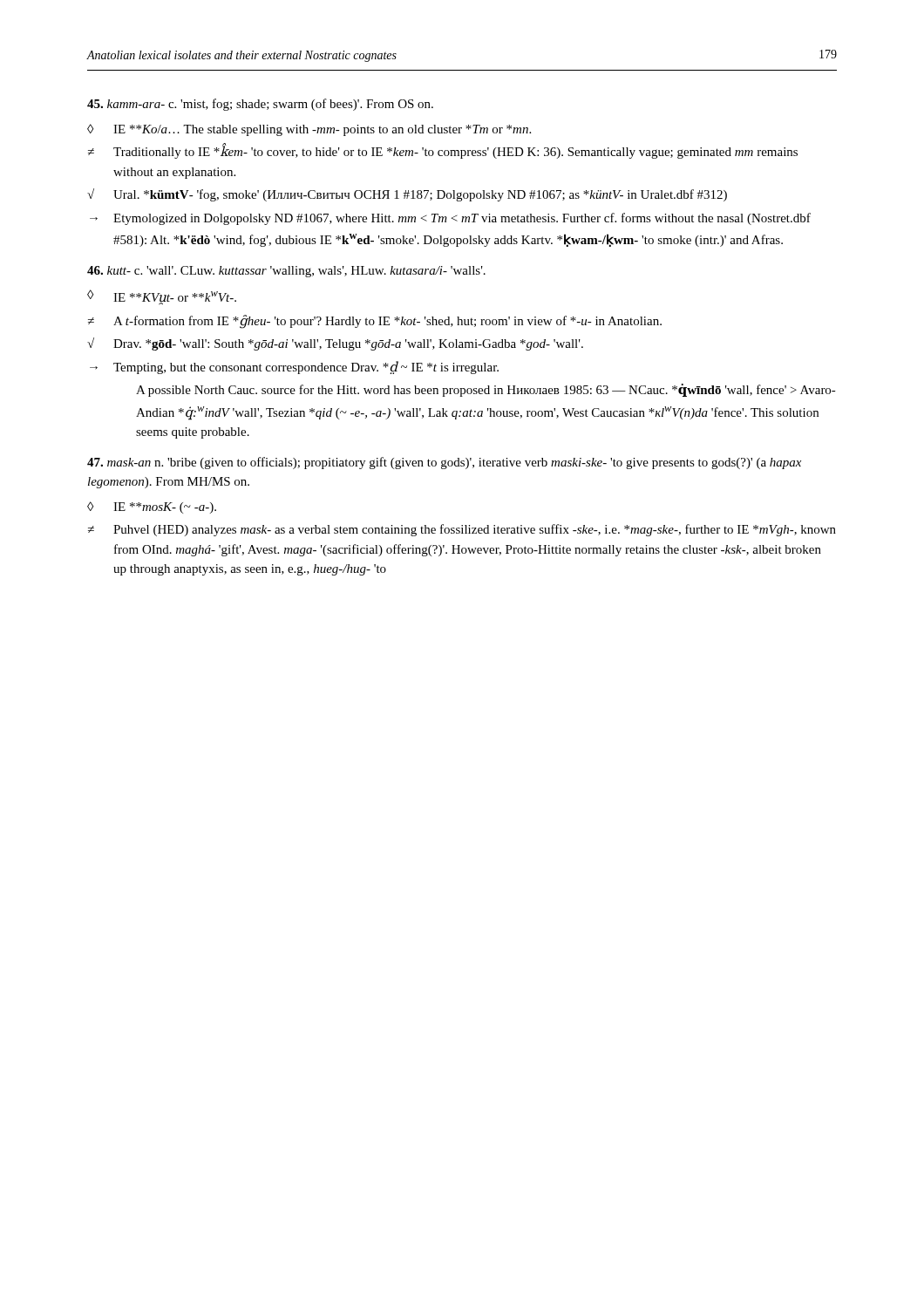The width and height of the screenshot is (924, 1308).
Task: Navigate to the text block starting "→ Etymologized in Dolgopolsky ND #1067, where"
Action: 462,229
